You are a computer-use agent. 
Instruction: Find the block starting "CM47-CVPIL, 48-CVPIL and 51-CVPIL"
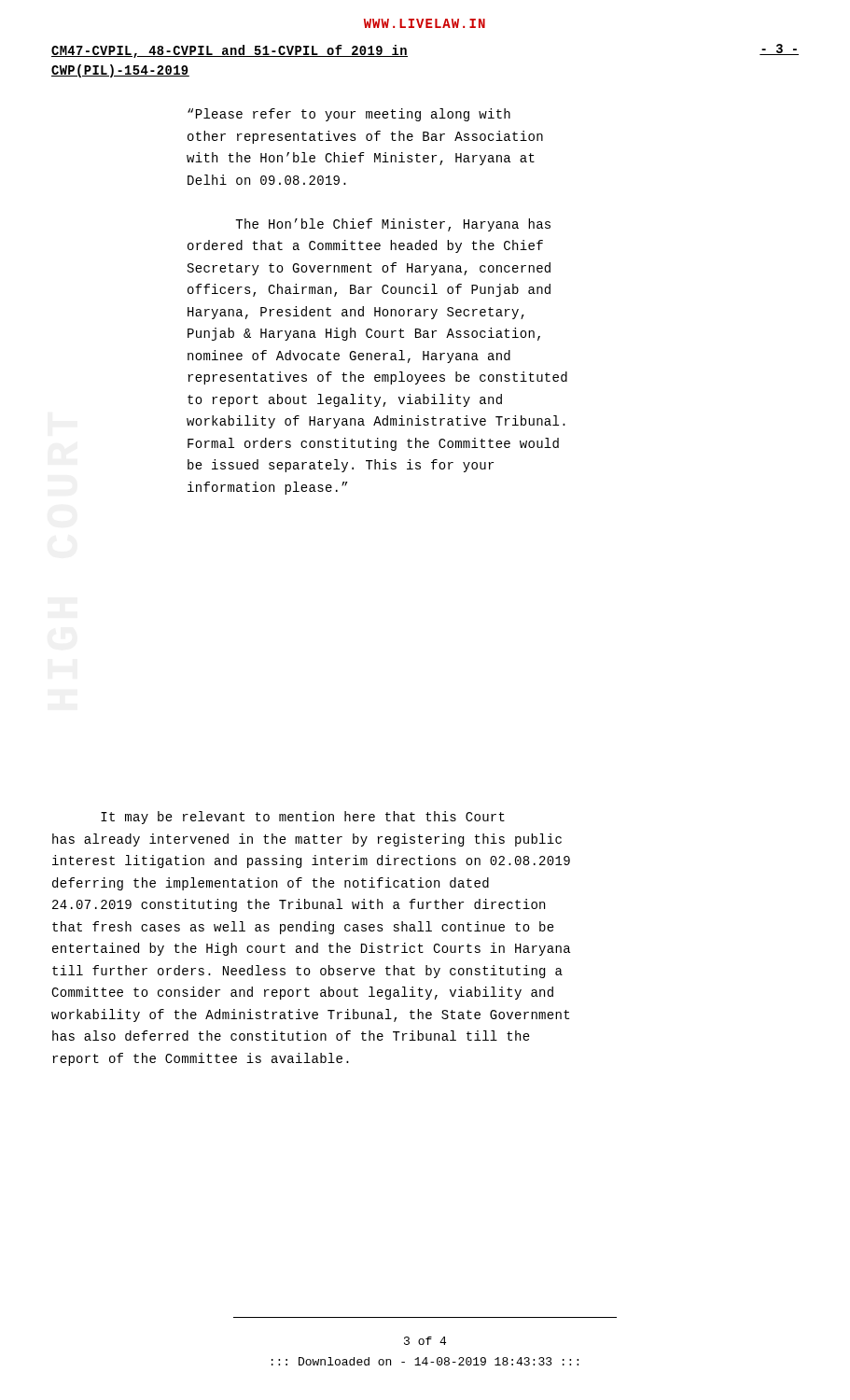[x=390, y=62]
